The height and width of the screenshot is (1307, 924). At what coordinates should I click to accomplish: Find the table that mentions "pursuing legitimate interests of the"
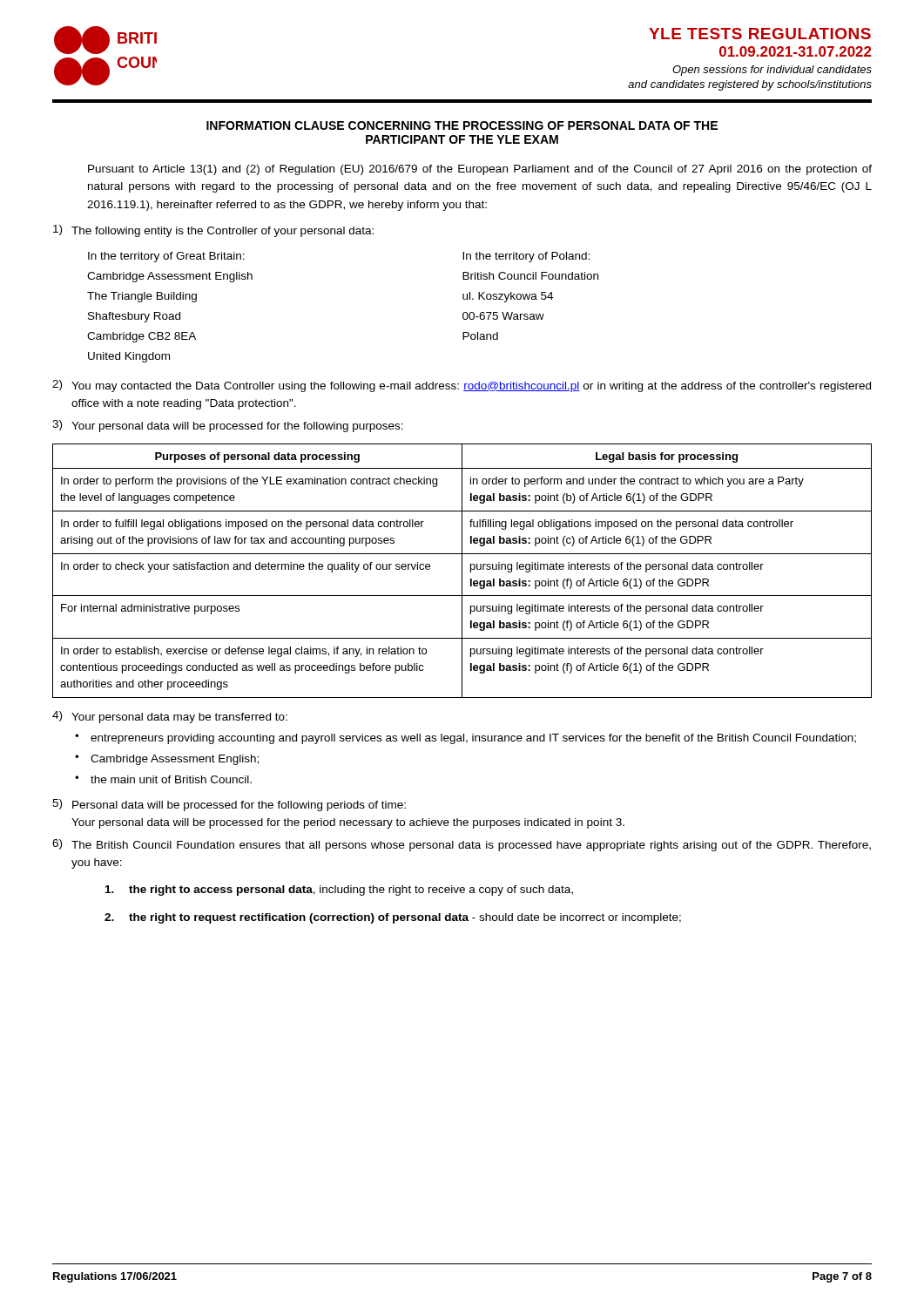[462, 571]
